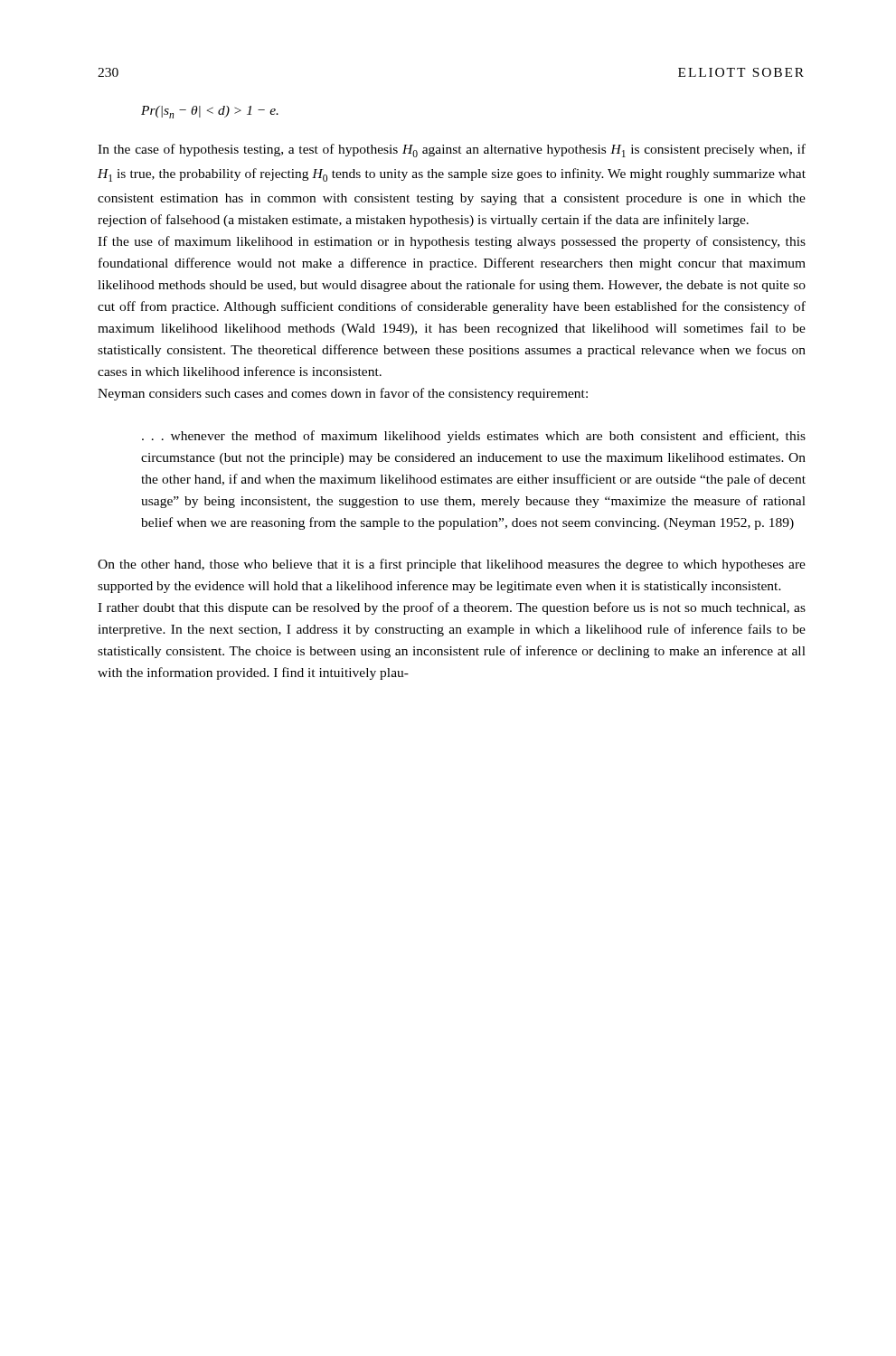Navigate to the region starting "Neyman considers such"
Screen dimensions: 1356x896
(x=452, y=394)
